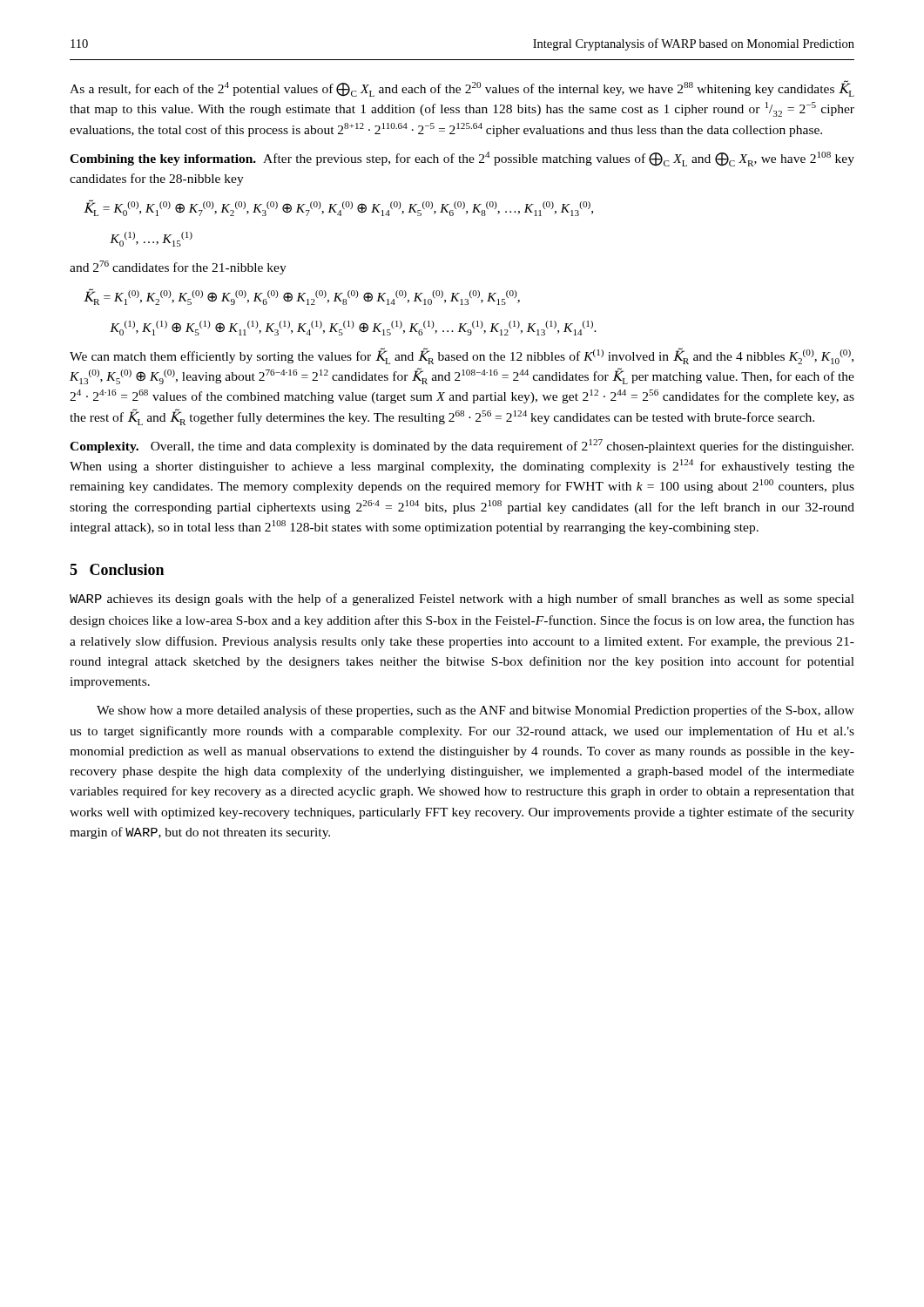Locate the text block starting "We can match them efficiently by sorting the"
Viewport: 924px width, 1307px height.
click(x=462, y=386)
